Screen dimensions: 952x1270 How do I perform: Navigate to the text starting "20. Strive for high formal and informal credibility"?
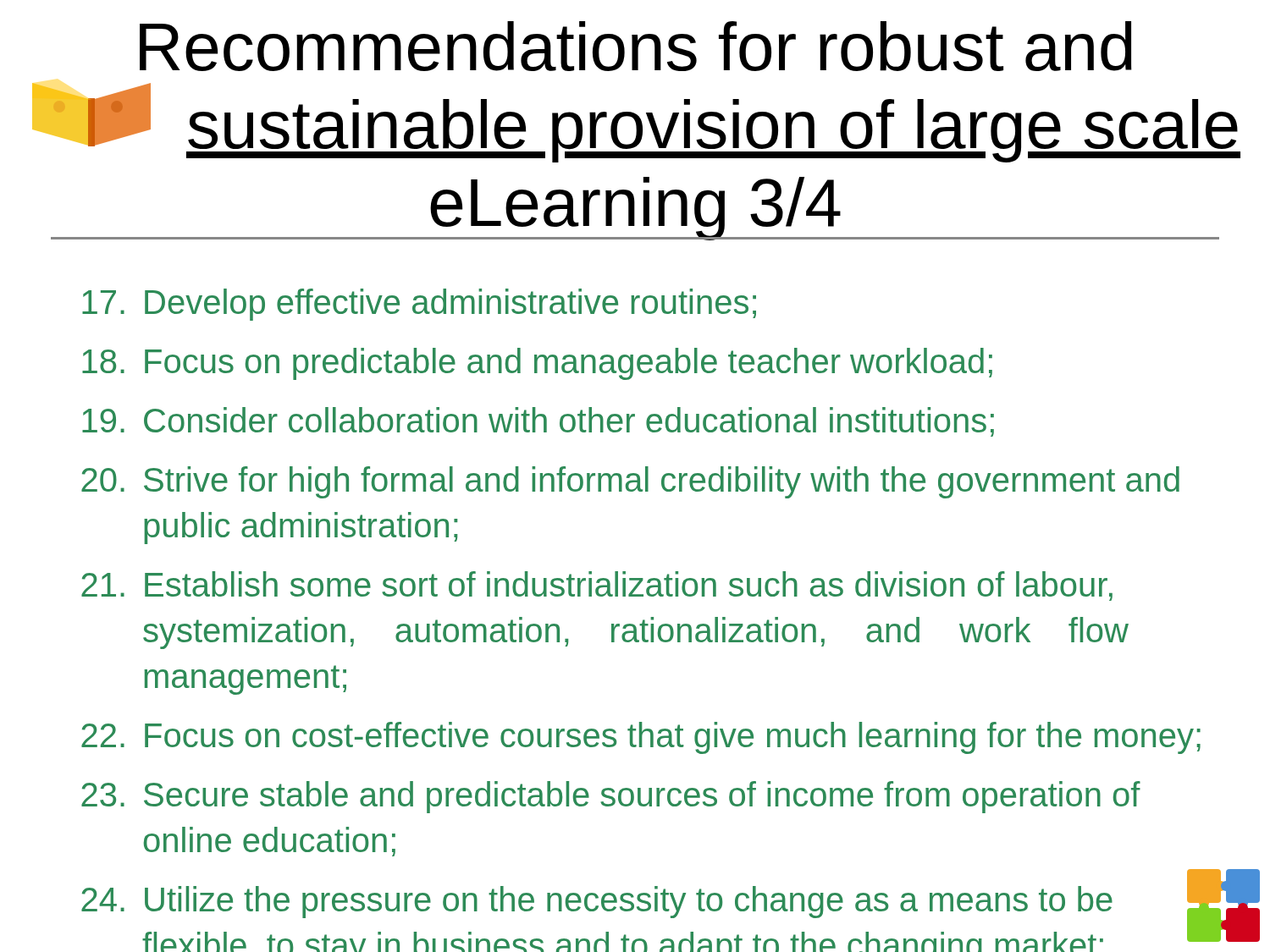639,503
